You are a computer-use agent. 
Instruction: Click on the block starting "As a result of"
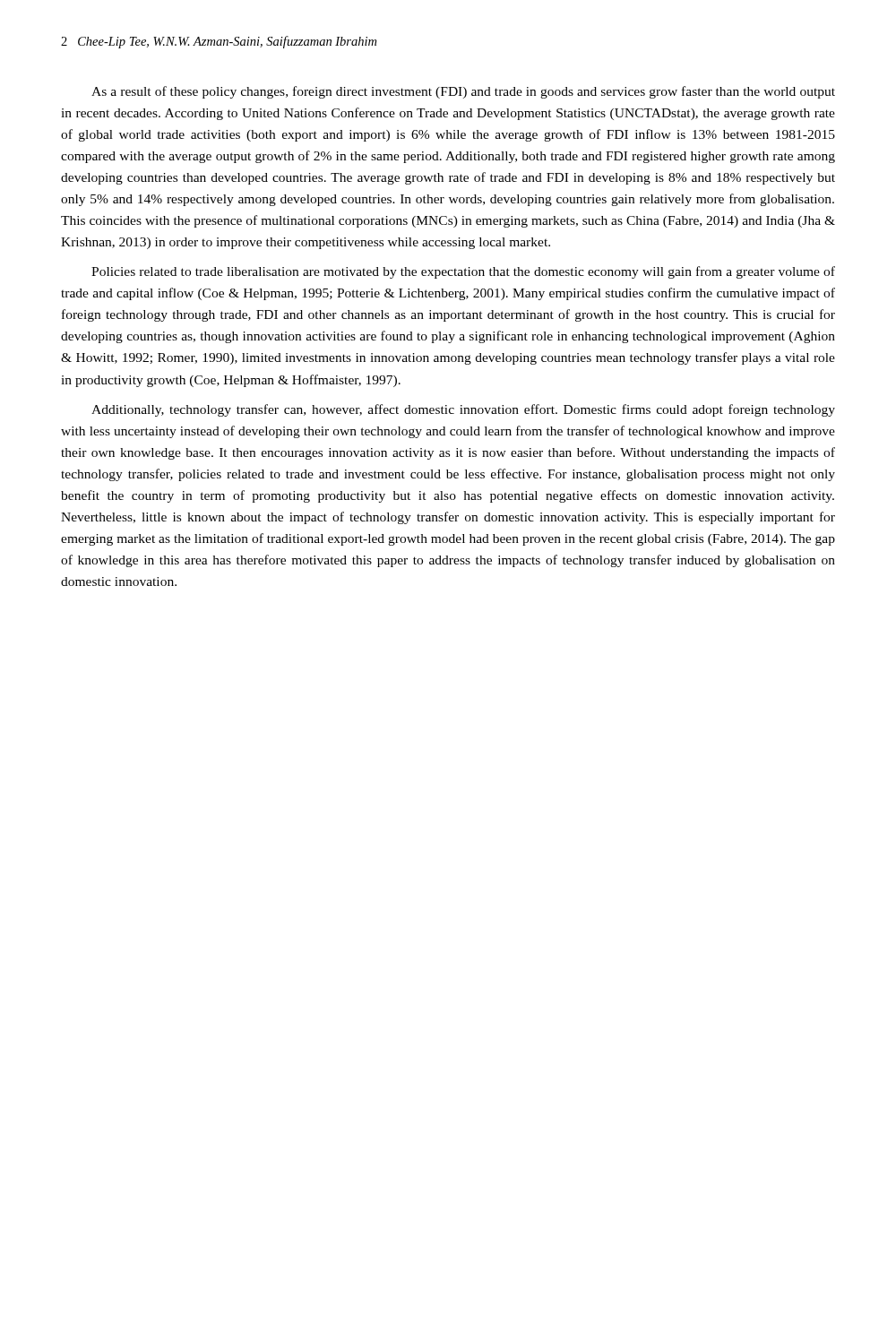[448, 166]
